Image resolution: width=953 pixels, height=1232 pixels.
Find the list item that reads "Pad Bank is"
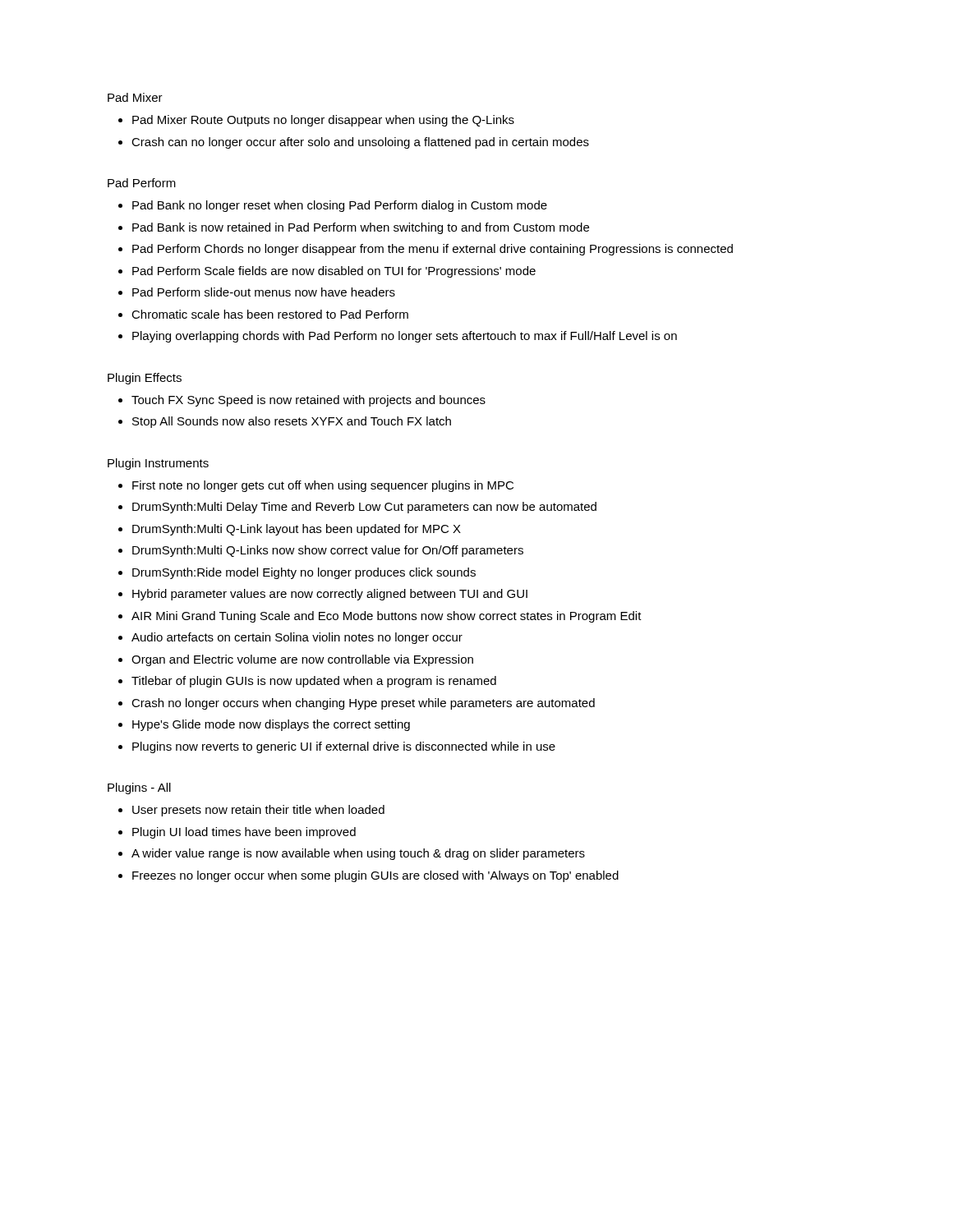[361, 227]
